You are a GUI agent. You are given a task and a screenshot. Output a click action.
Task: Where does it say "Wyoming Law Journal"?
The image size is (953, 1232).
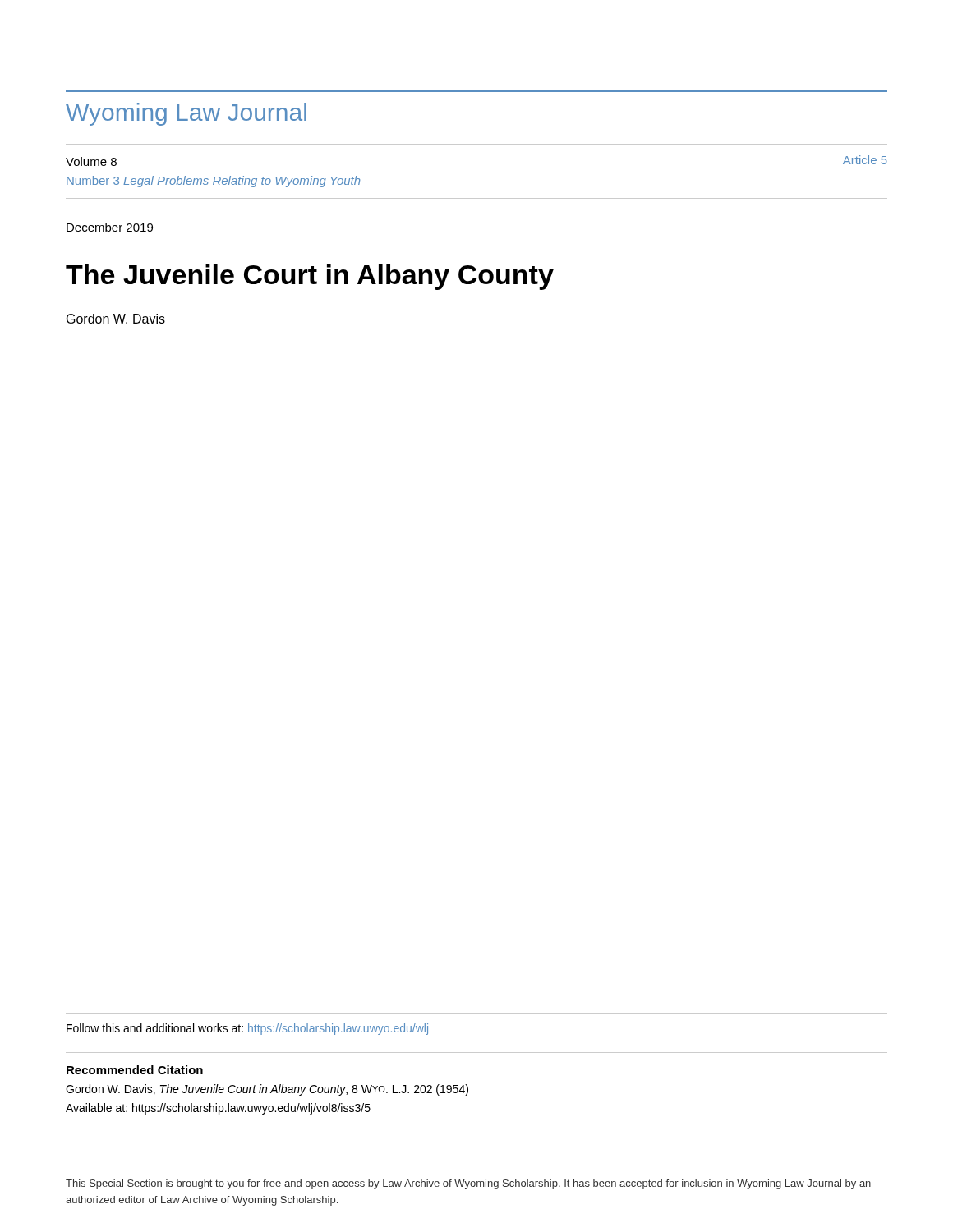187,112
